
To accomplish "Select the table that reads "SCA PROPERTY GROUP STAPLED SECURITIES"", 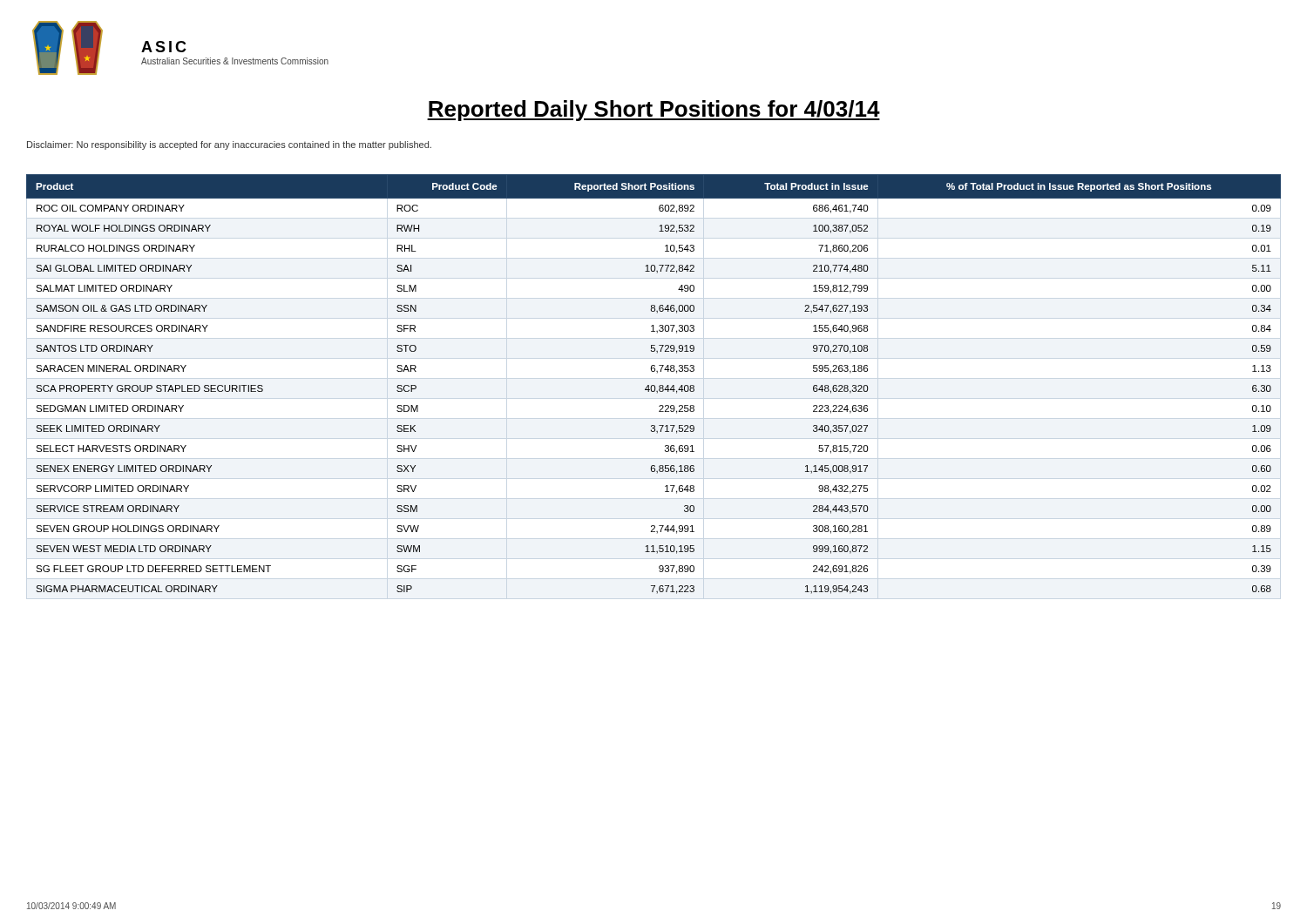I will click(x=654, y=523).
